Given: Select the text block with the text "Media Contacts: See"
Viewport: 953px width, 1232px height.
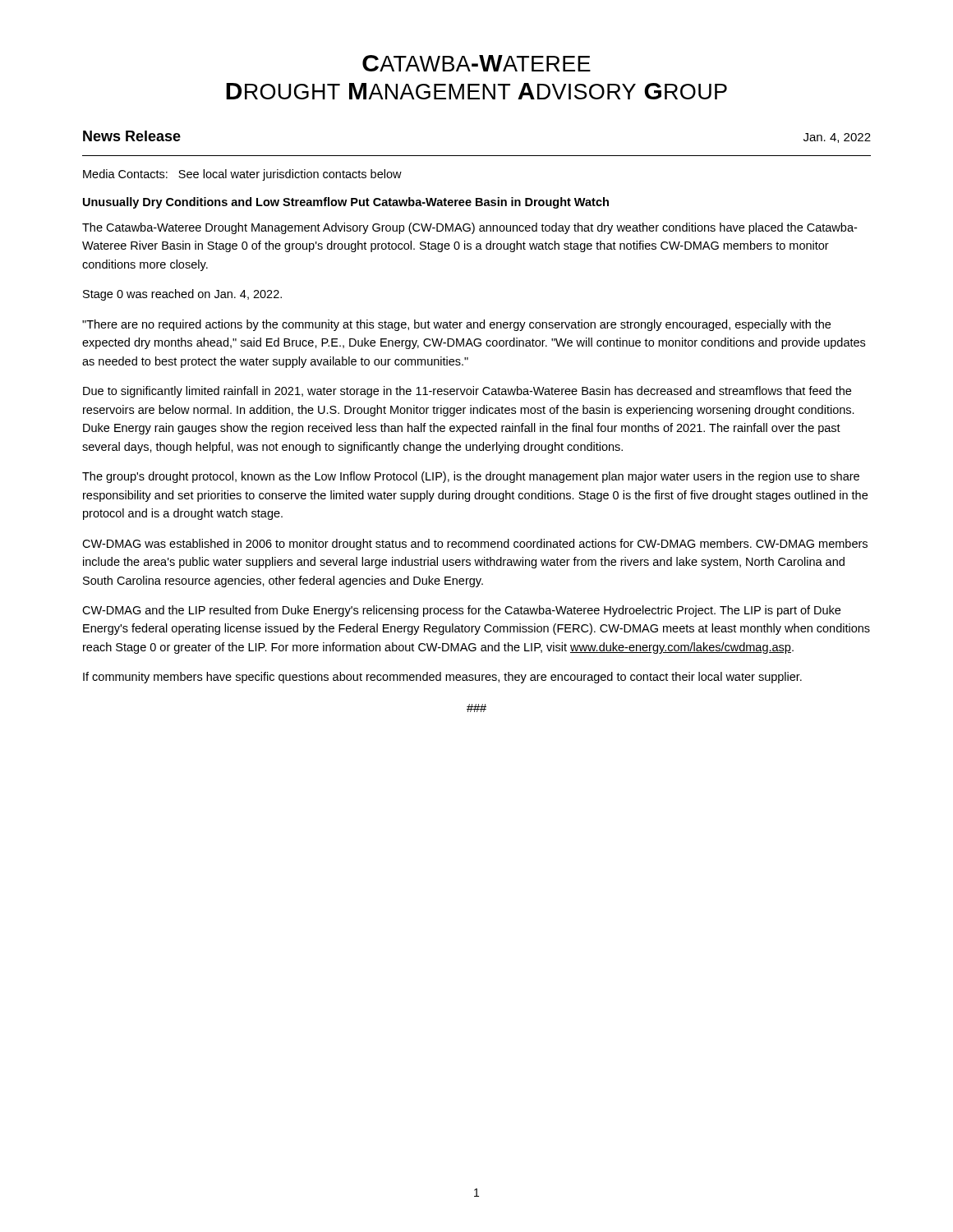Looking at the screenshot, I should [x=242, y=174].
